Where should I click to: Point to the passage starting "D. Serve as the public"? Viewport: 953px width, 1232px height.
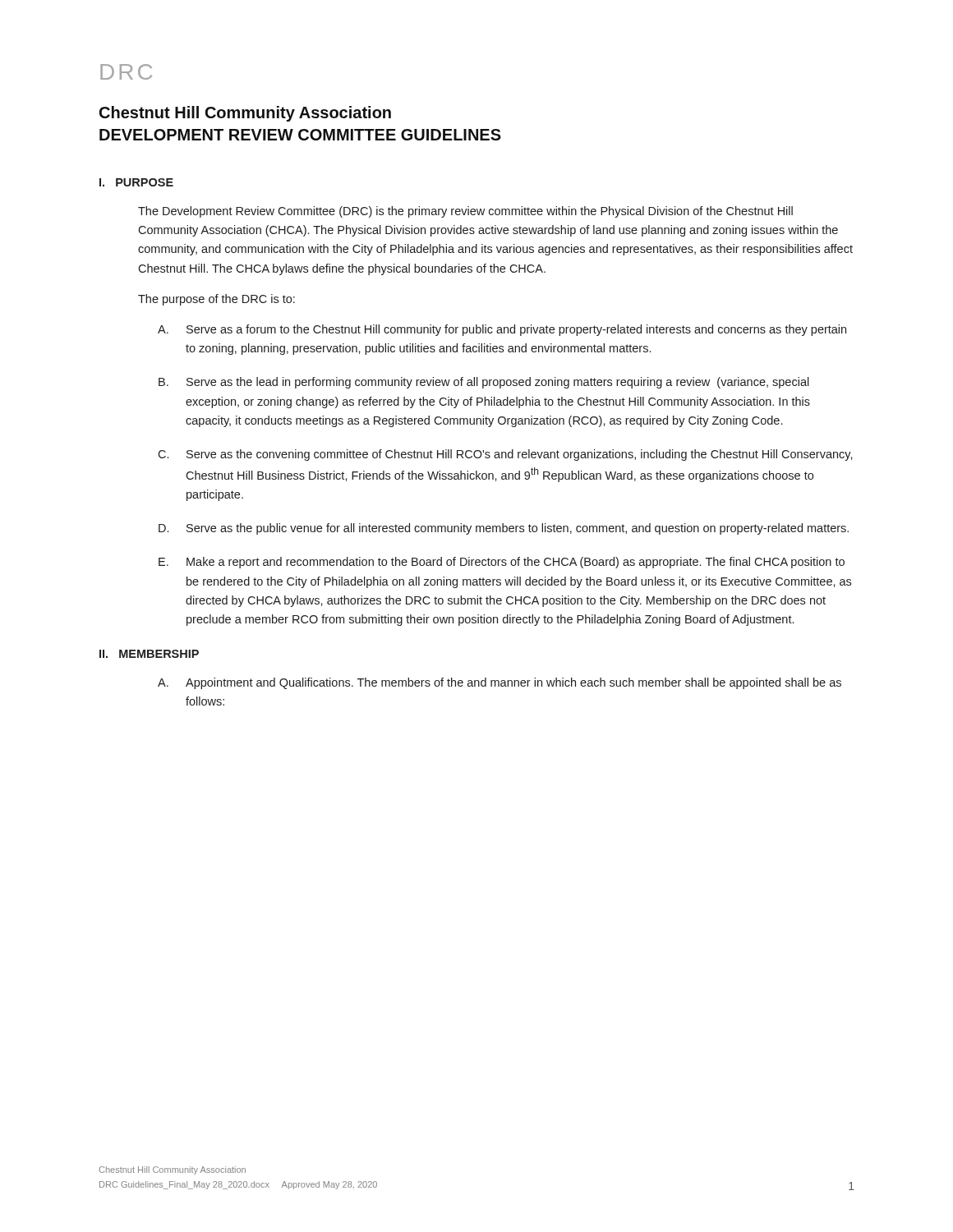tap(504, 529)
